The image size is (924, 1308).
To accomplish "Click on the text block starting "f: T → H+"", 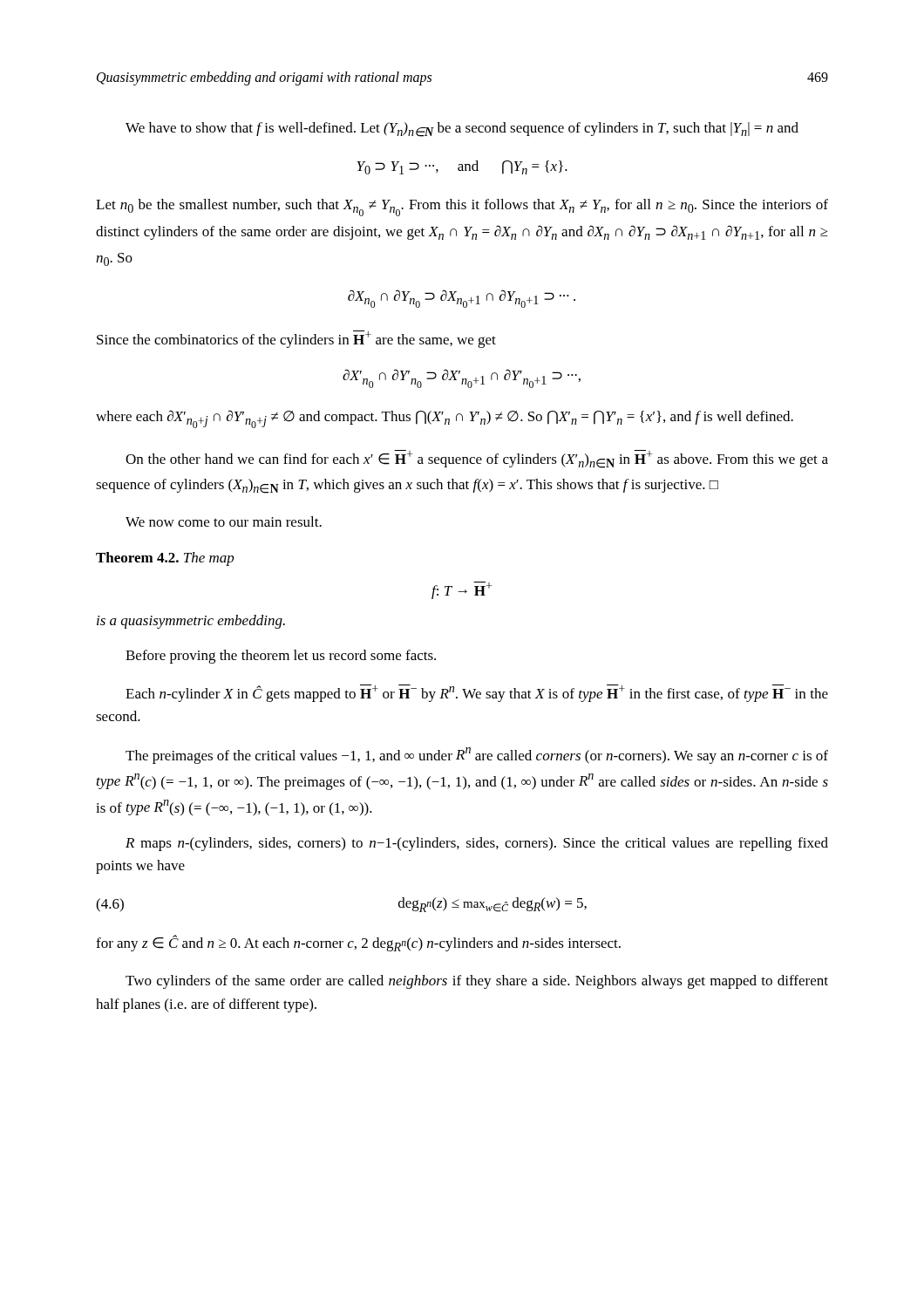I will pos(462,589).
